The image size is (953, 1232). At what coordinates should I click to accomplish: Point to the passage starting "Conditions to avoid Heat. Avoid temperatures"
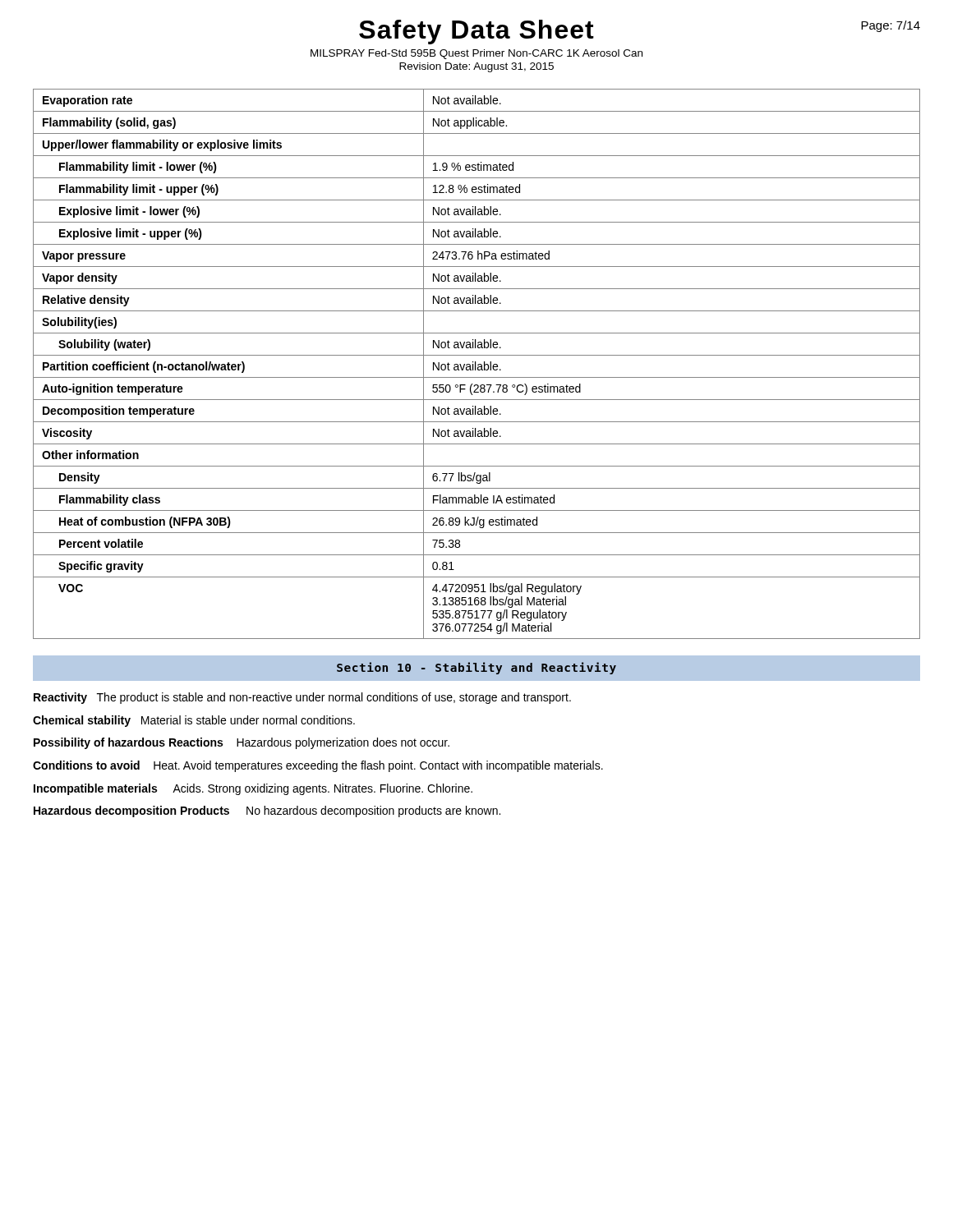(318, 766)
